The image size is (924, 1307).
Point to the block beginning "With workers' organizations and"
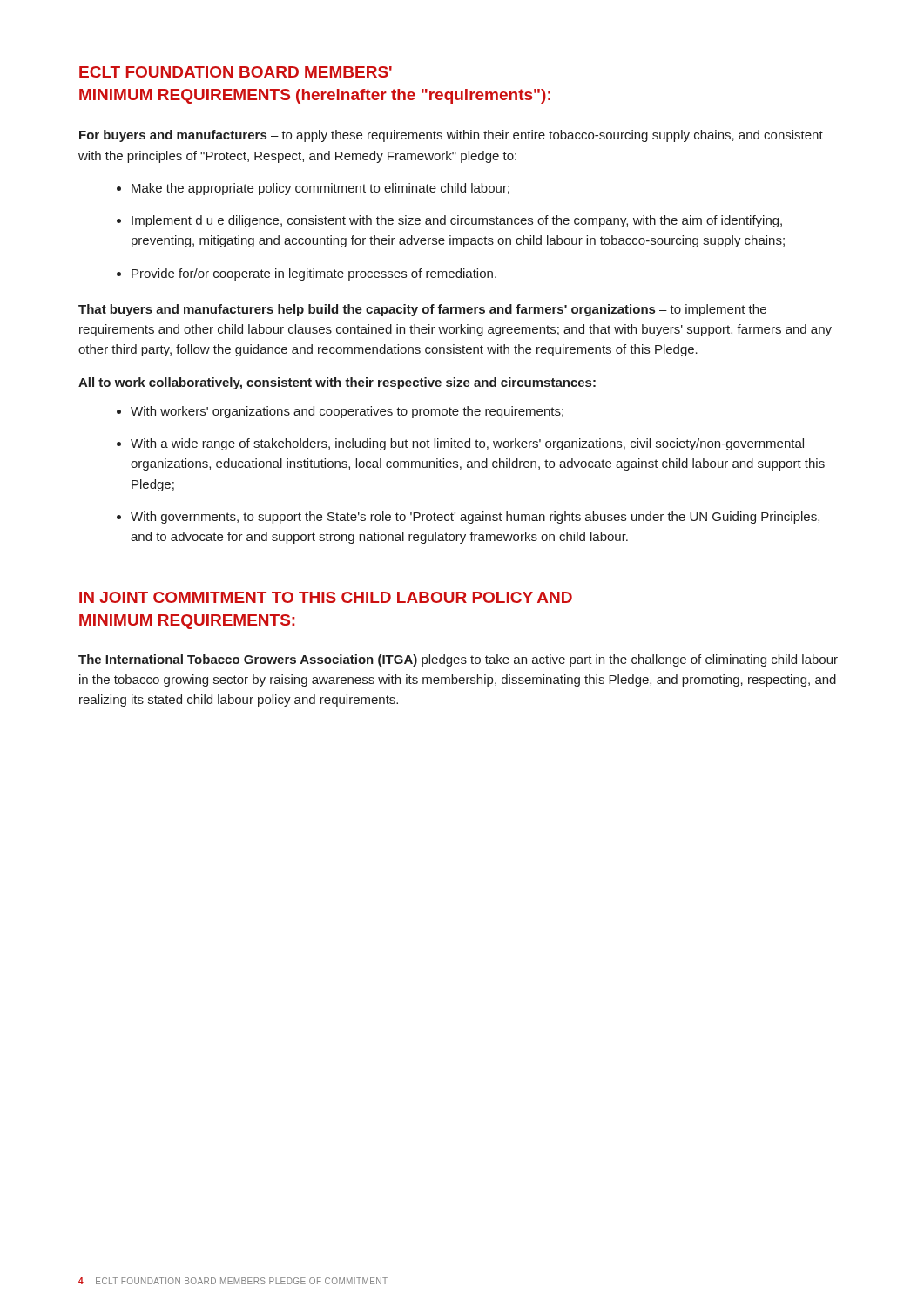pyautogui.click(x=348, y=411)
